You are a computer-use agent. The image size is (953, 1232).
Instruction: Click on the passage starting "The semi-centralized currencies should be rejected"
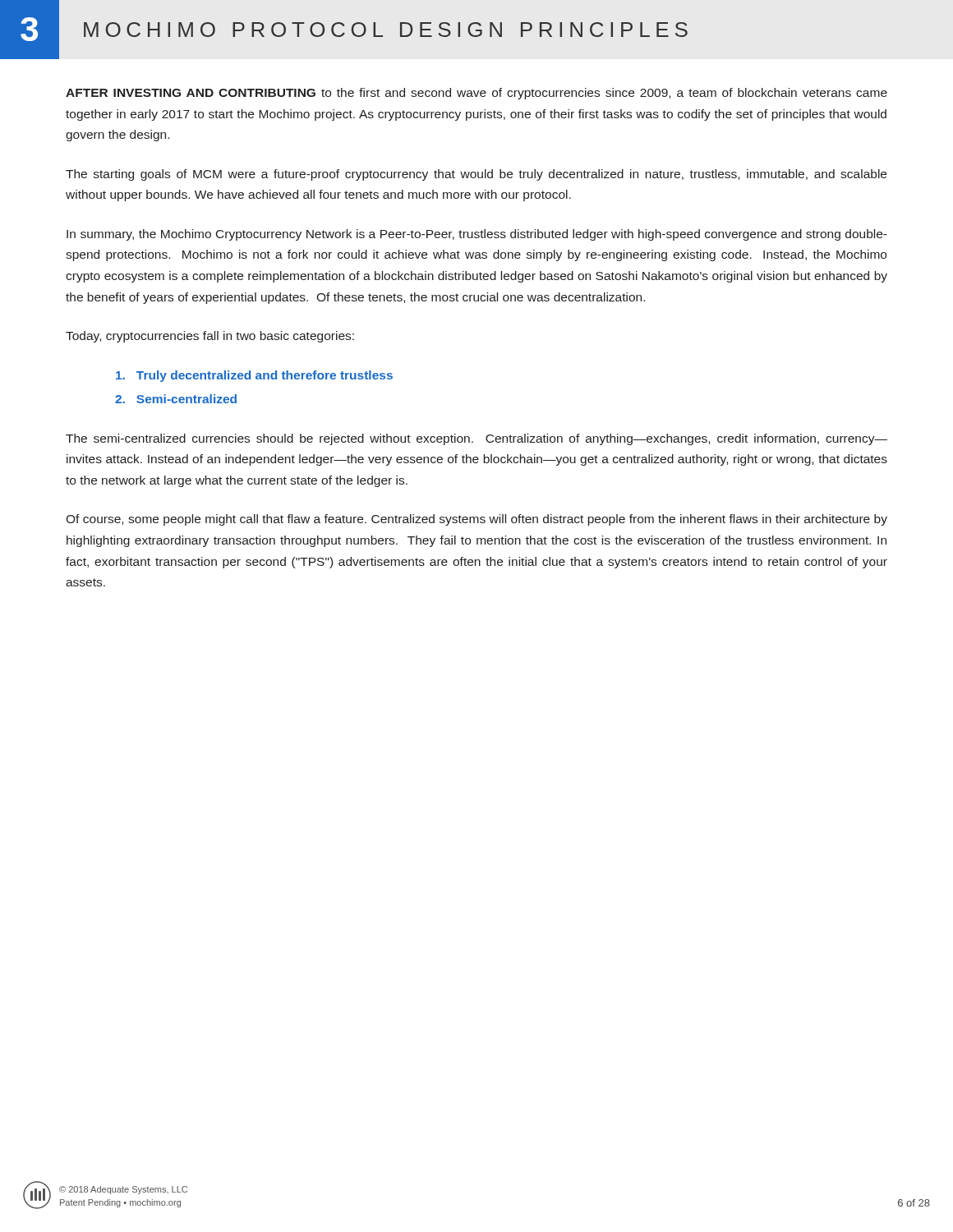[476, 459]
